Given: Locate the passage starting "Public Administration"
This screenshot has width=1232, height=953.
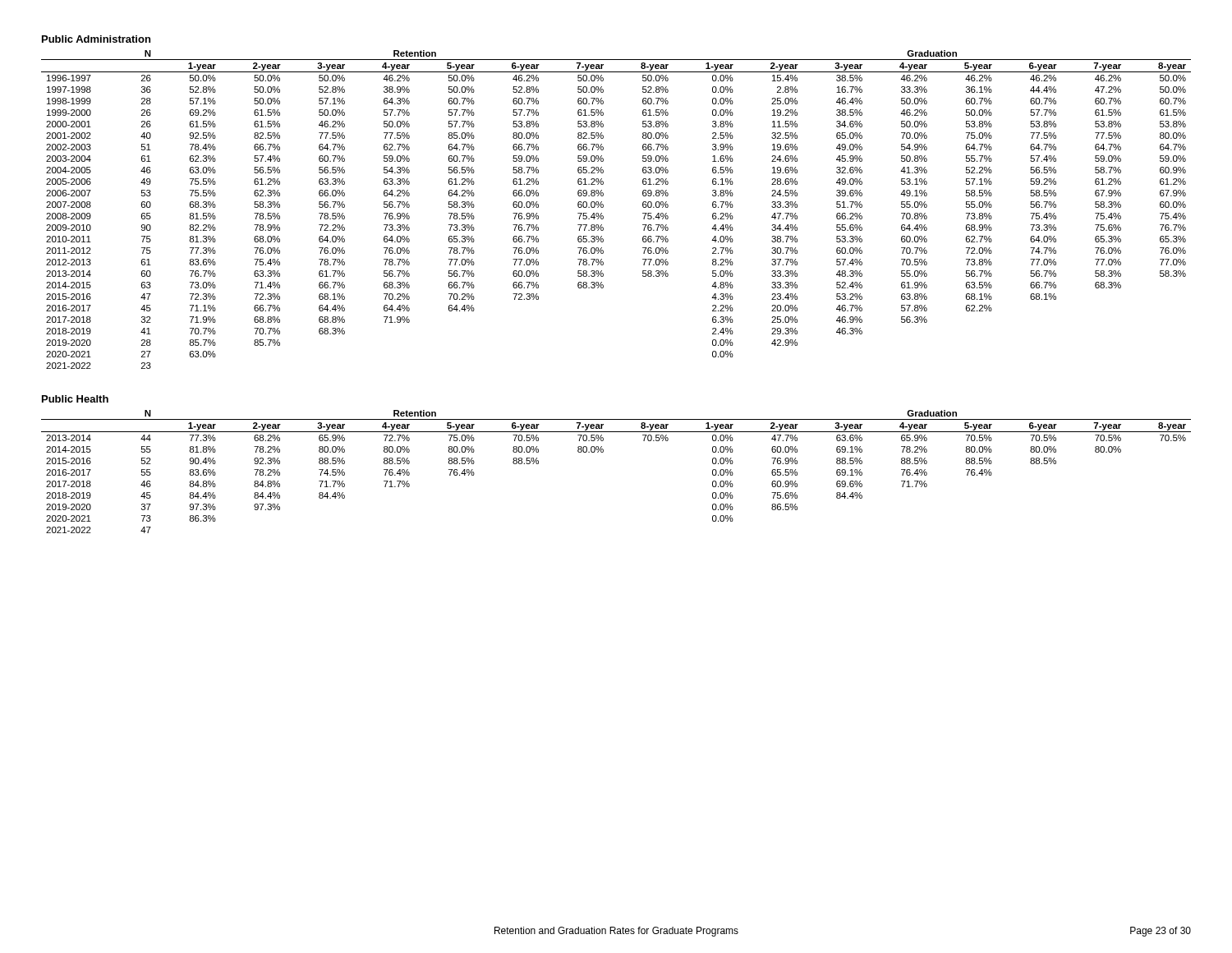Looking at the screenshot, I should [x=96, y=39].
